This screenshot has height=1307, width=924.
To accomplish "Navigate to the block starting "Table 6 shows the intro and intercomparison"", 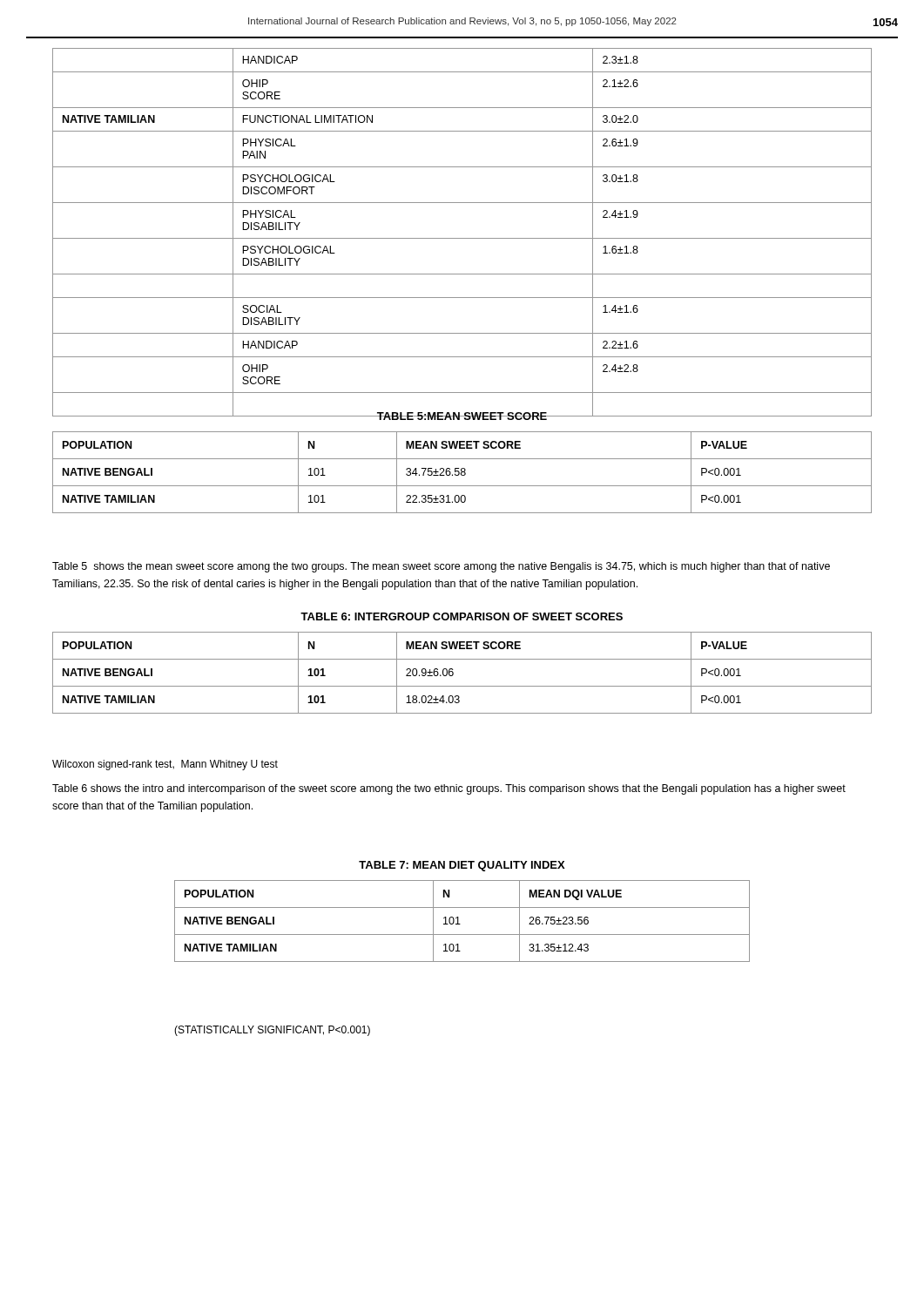I will (449, 797).
